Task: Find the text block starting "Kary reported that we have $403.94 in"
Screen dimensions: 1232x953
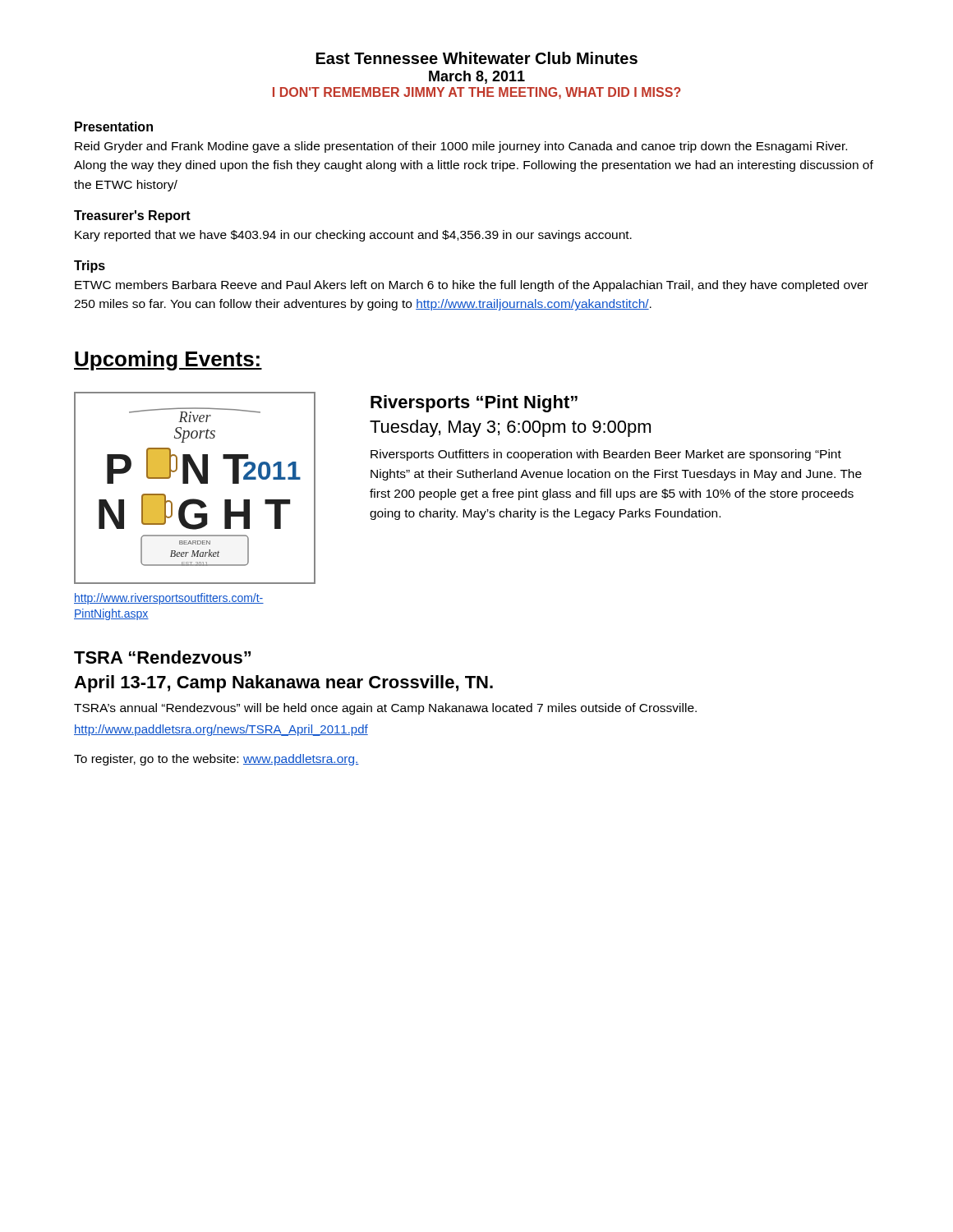Action: pyautogui.click(x=353, y=234)
